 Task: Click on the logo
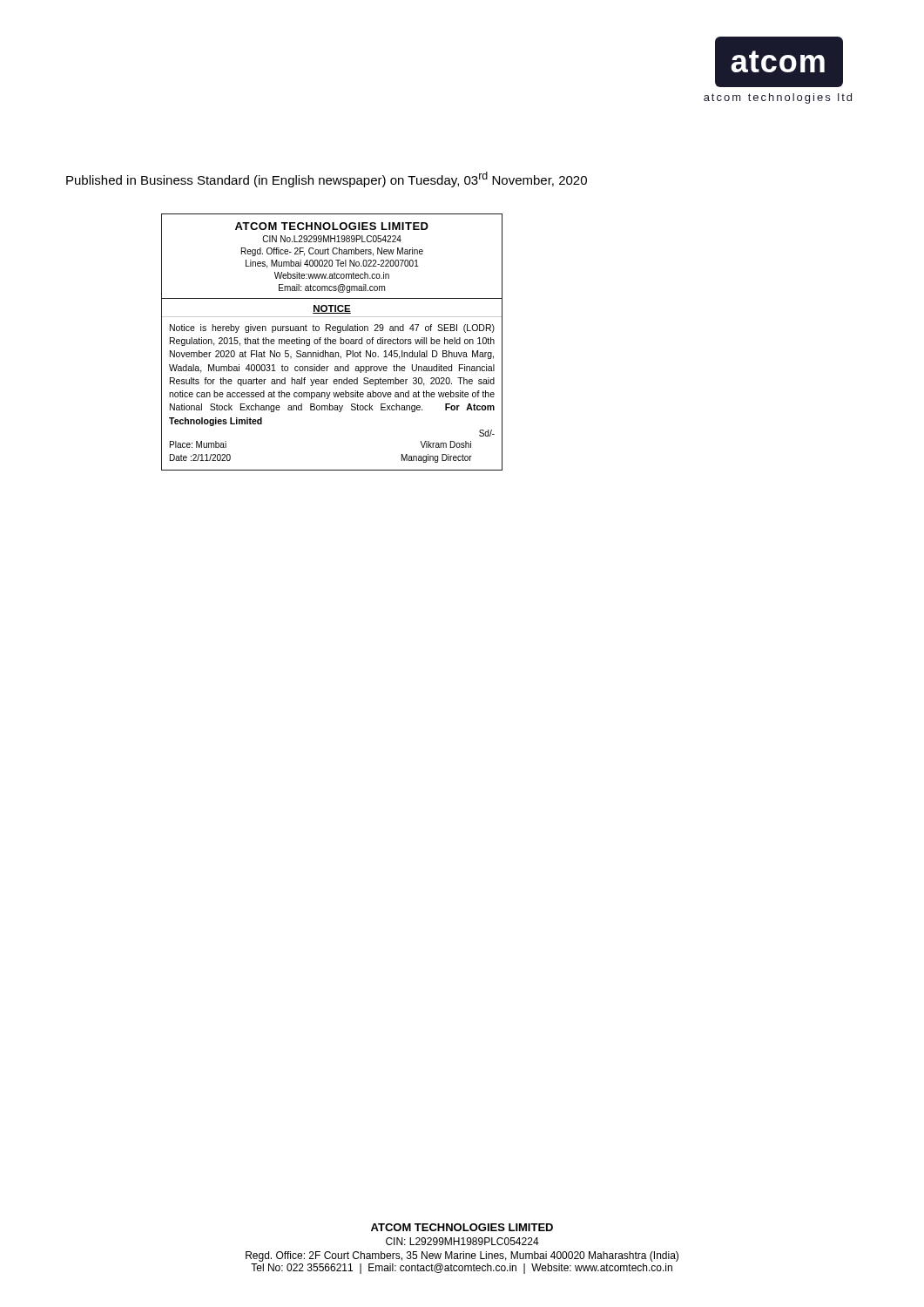(779, 70)
